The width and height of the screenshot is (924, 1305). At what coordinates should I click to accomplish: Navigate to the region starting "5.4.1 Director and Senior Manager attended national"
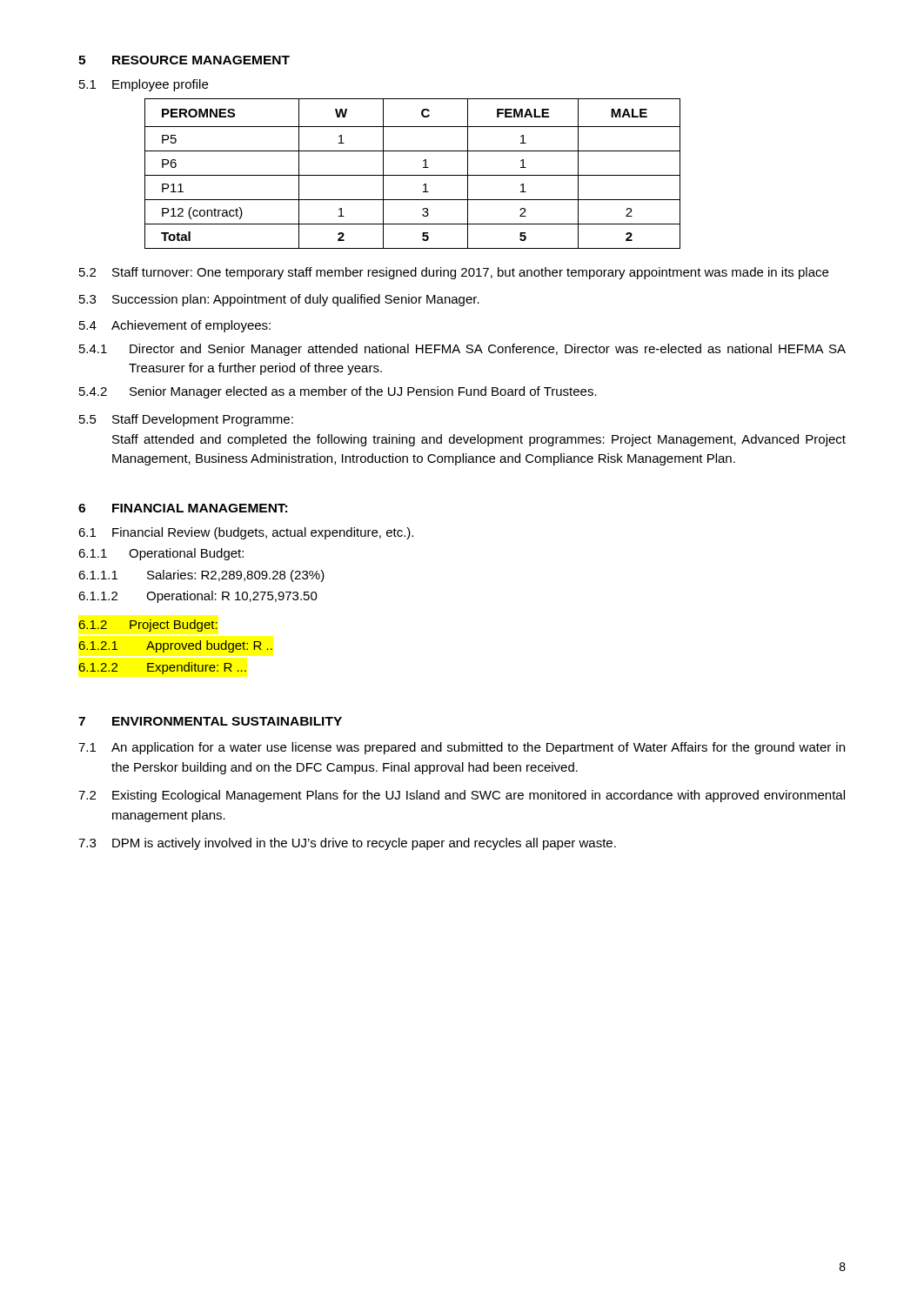pyautogui.click(x=462, y=358)
